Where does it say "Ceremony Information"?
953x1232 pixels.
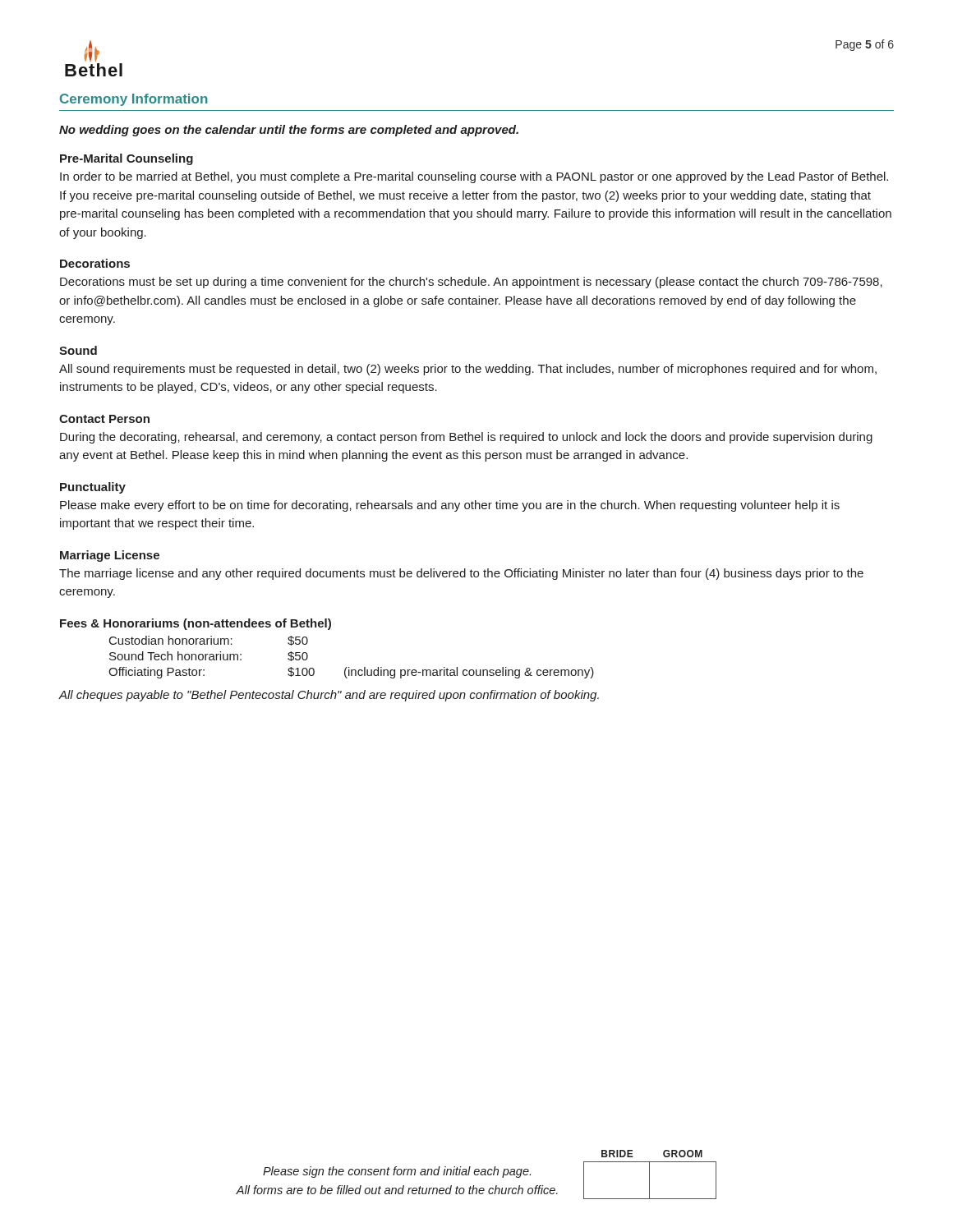(x=134, y=99)
